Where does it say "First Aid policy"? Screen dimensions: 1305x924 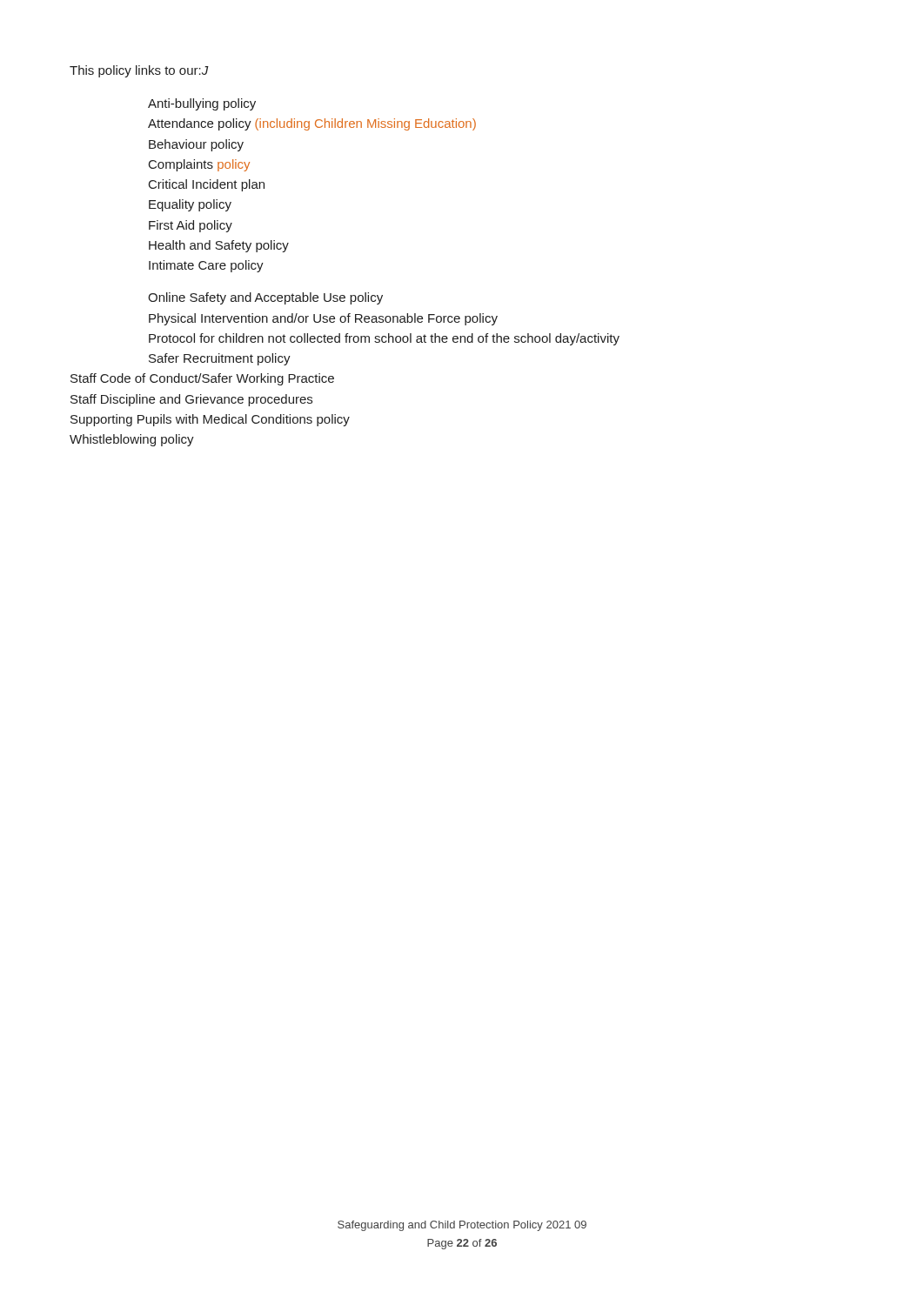[190, 224]
